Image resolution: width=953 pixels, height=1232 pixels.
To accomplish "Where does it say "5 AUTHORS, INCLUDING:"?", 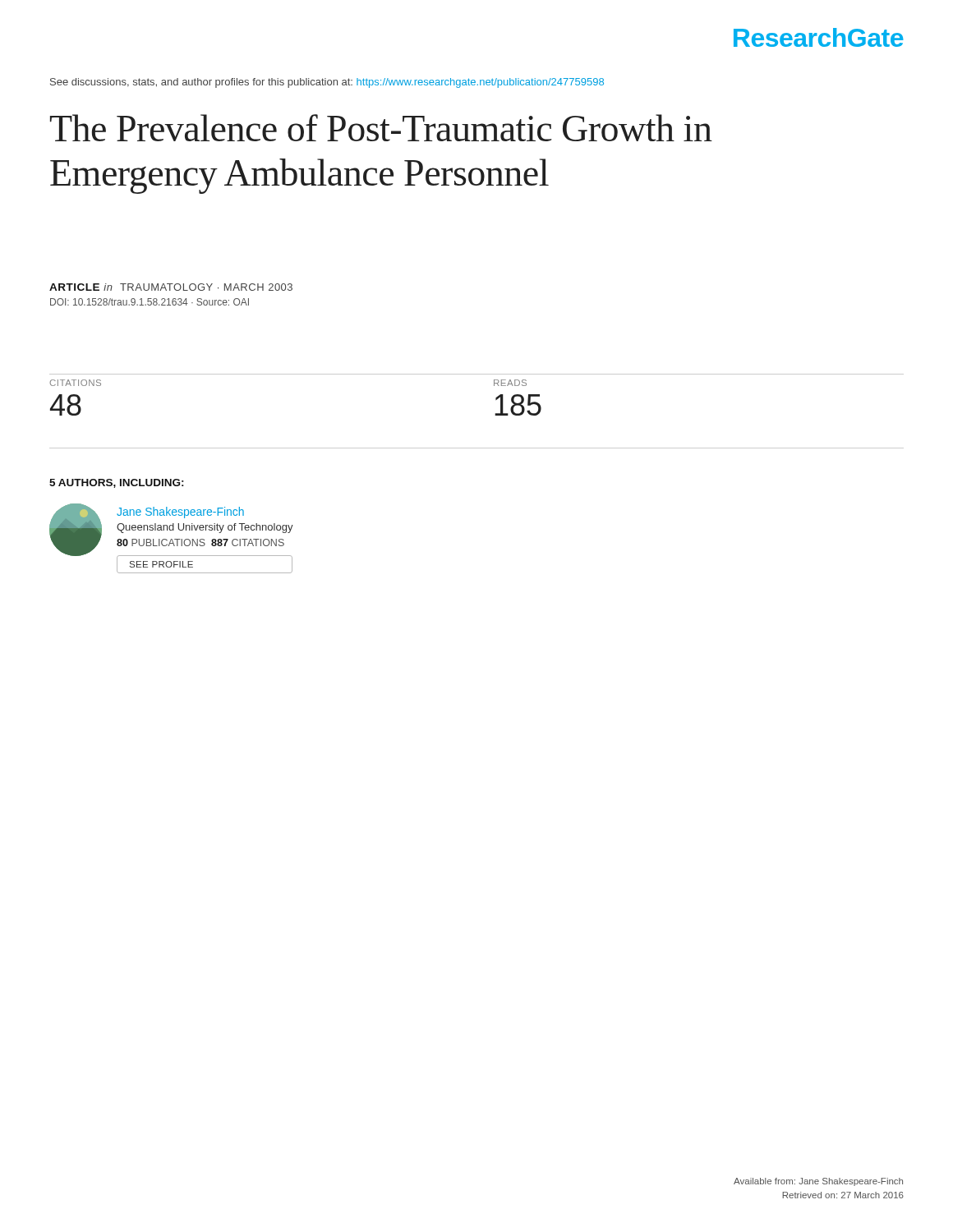I will tap(117, 483).
